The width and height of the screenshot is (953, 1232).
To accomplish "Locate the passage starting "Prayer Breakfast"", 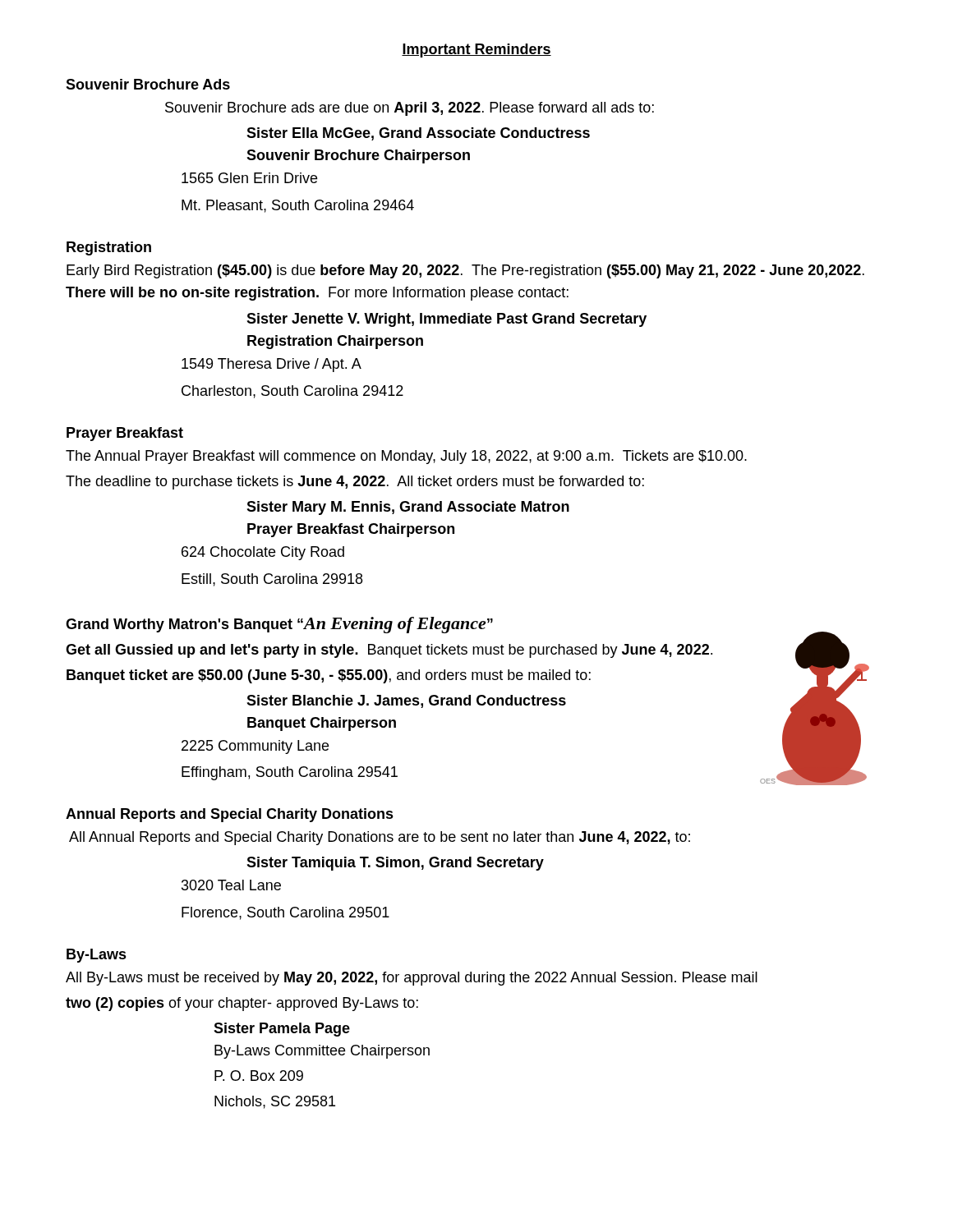I will tap(125, 433).
